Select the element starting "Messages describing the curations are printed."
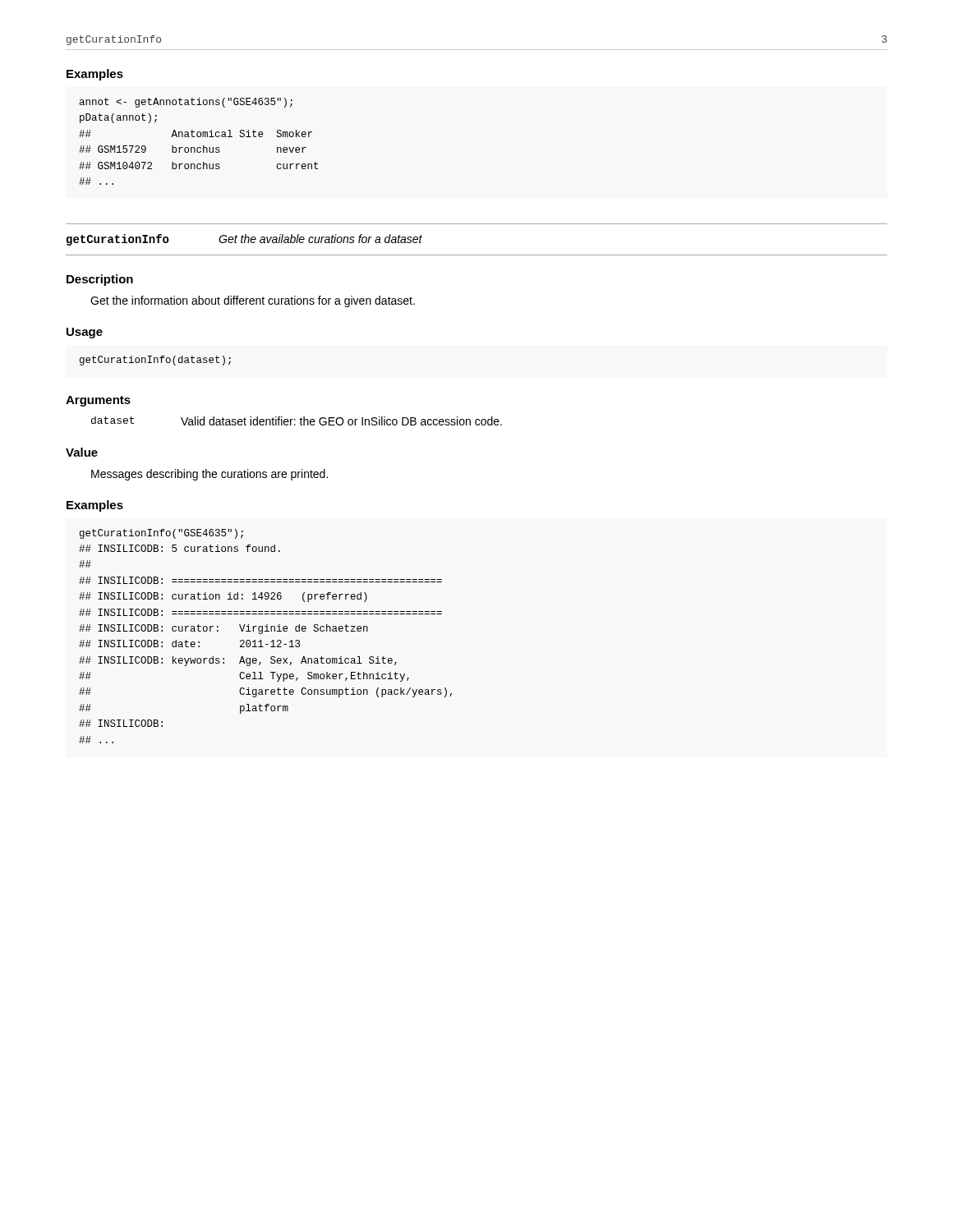Viewport: 953px width, 1232px height. coord(210,474)
